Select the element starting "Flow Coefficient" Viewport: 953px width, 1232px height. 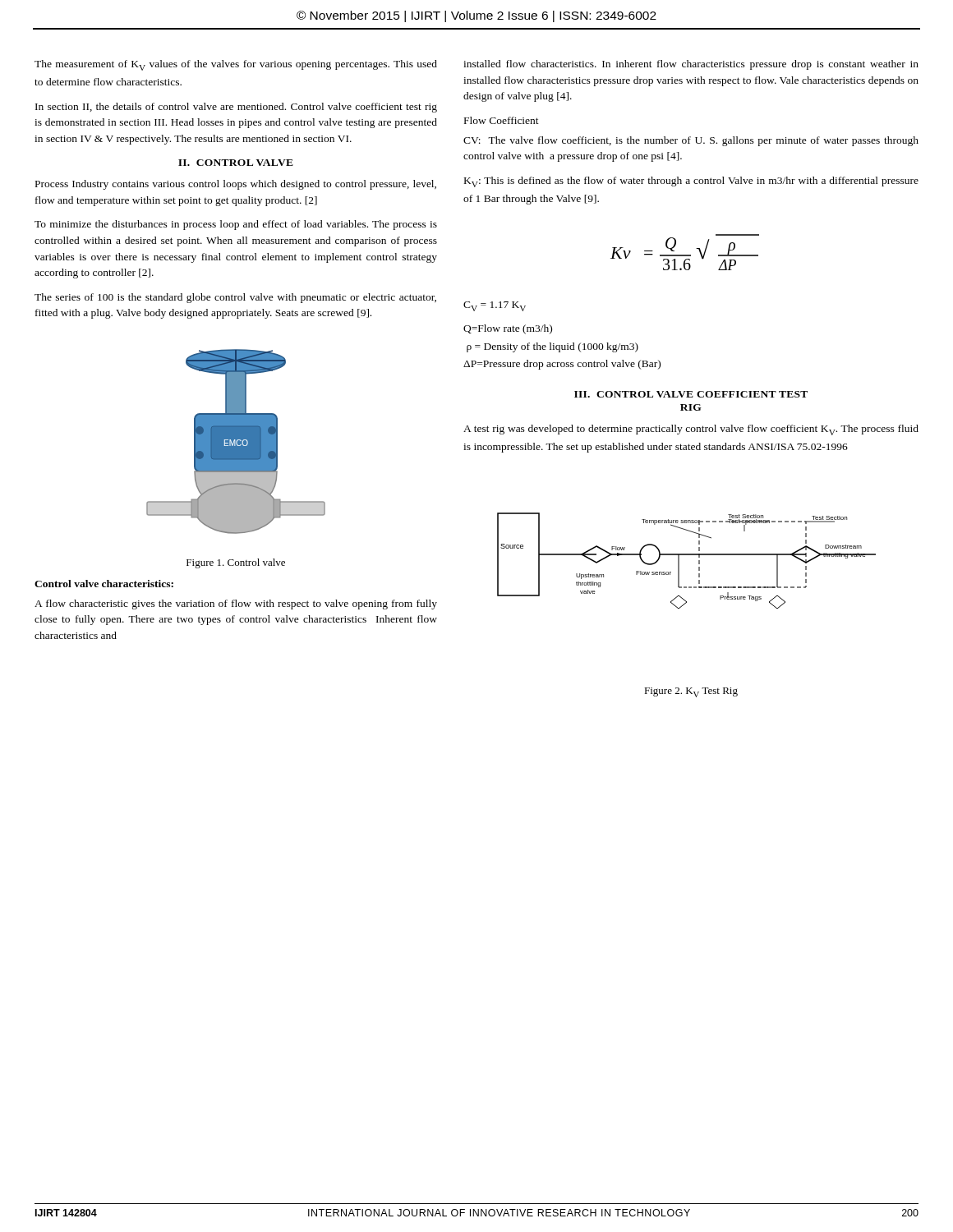501,120
